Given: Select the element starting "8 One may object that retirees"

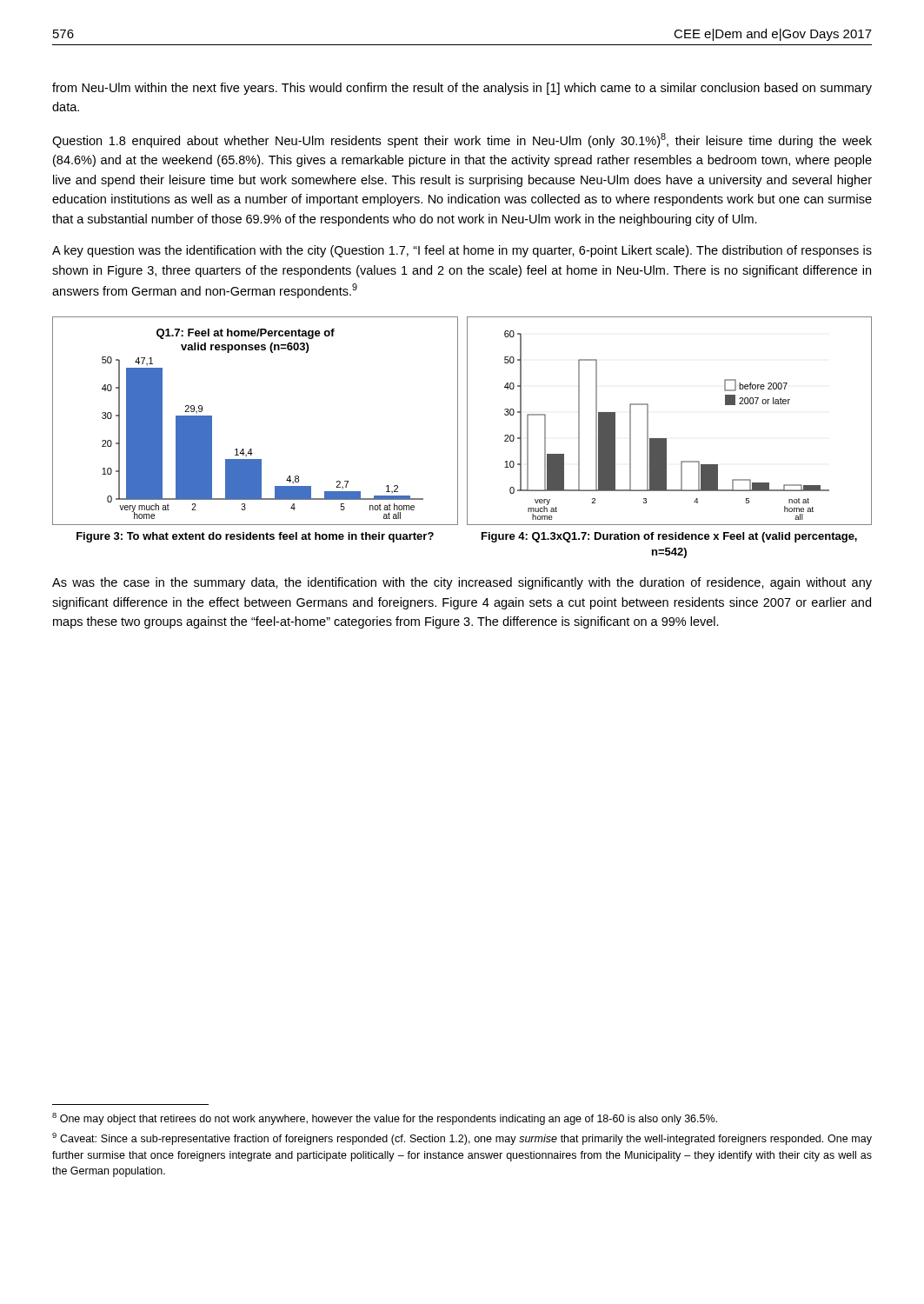Looking at the screenshot, I should 385,1118.
